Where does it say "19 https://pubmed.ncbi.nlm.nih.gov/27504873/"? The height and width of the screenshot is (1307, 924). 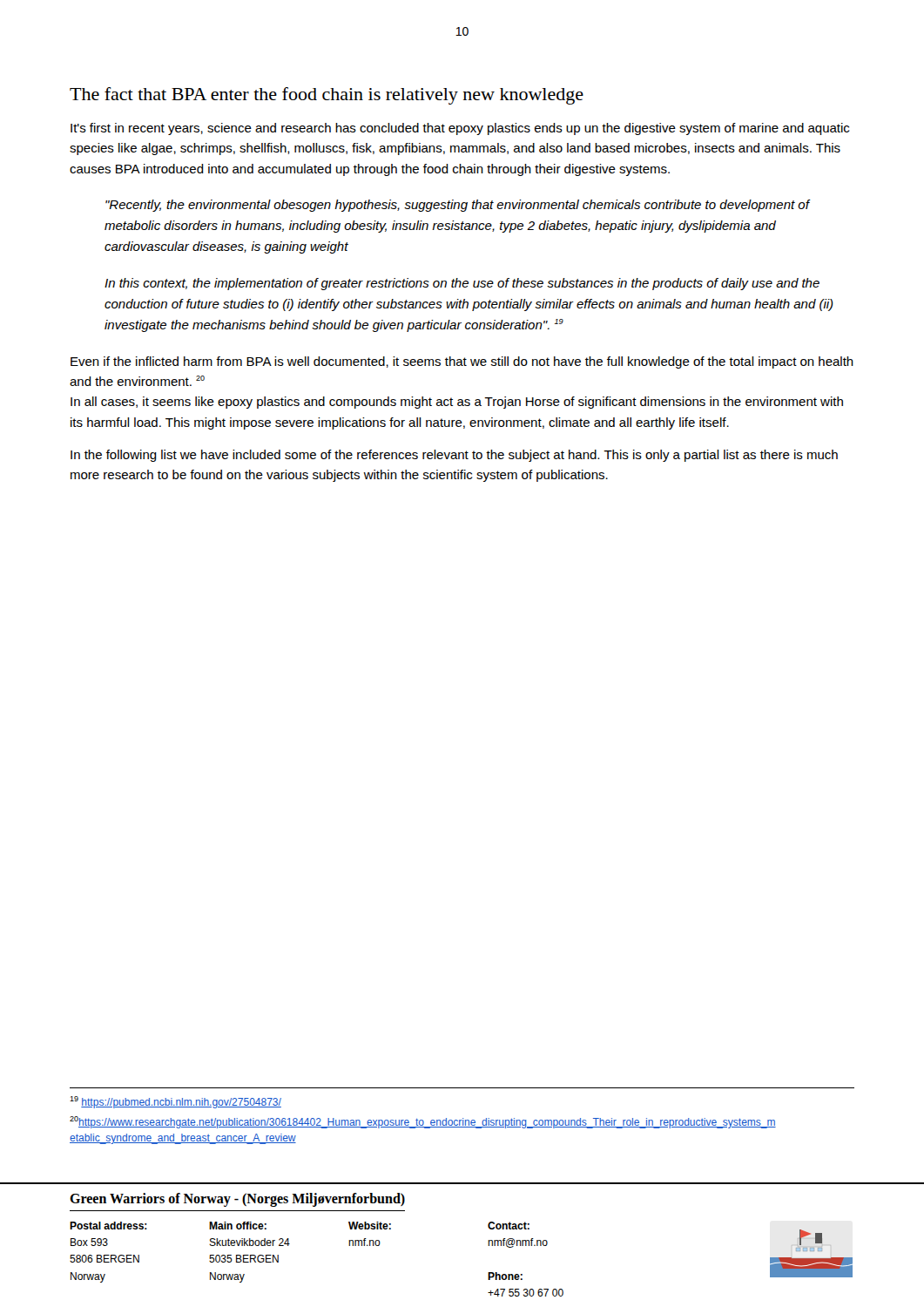click(x=175, y=1102)
